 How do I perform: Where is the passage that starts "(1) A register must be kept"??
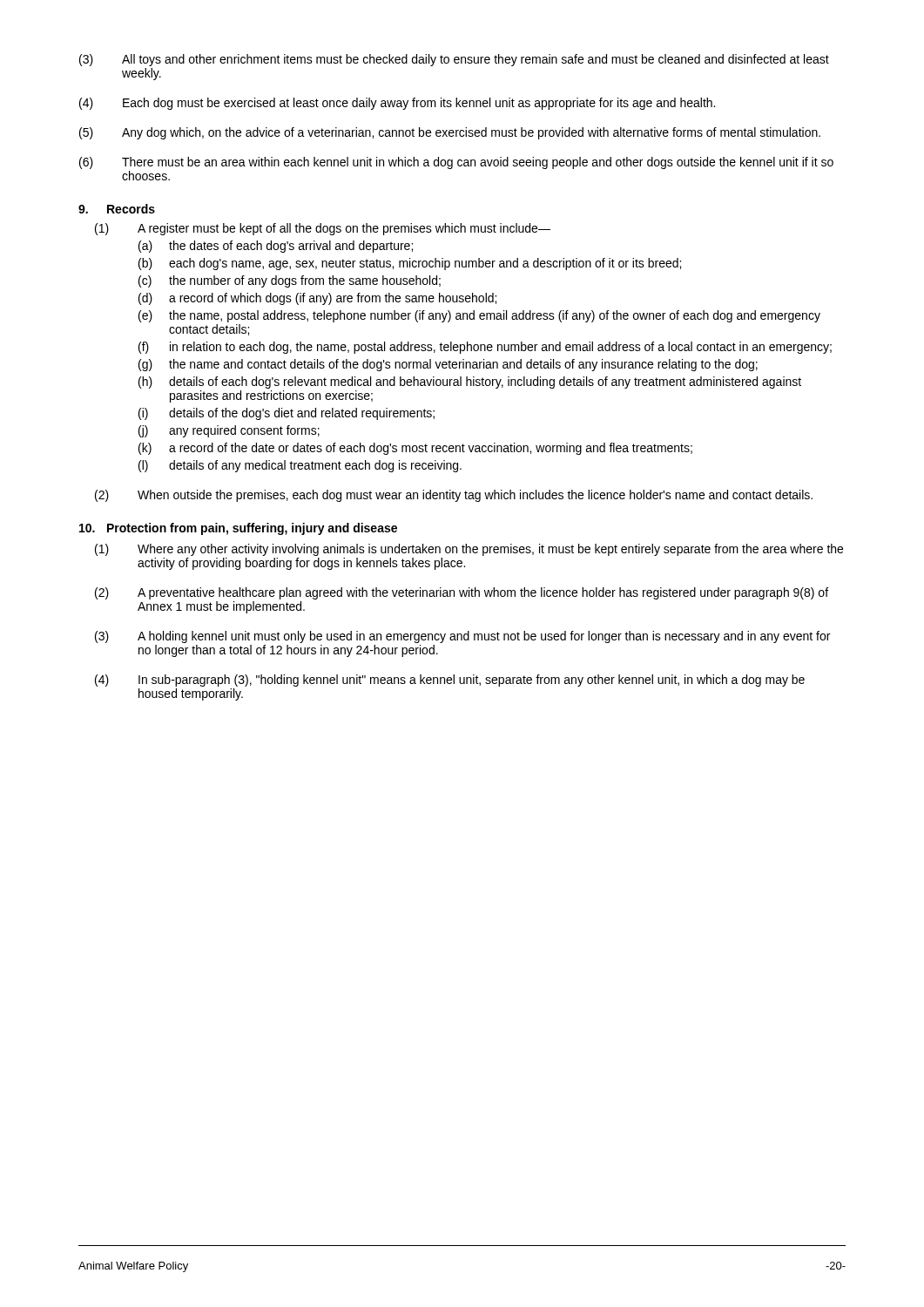click(462, 349)
